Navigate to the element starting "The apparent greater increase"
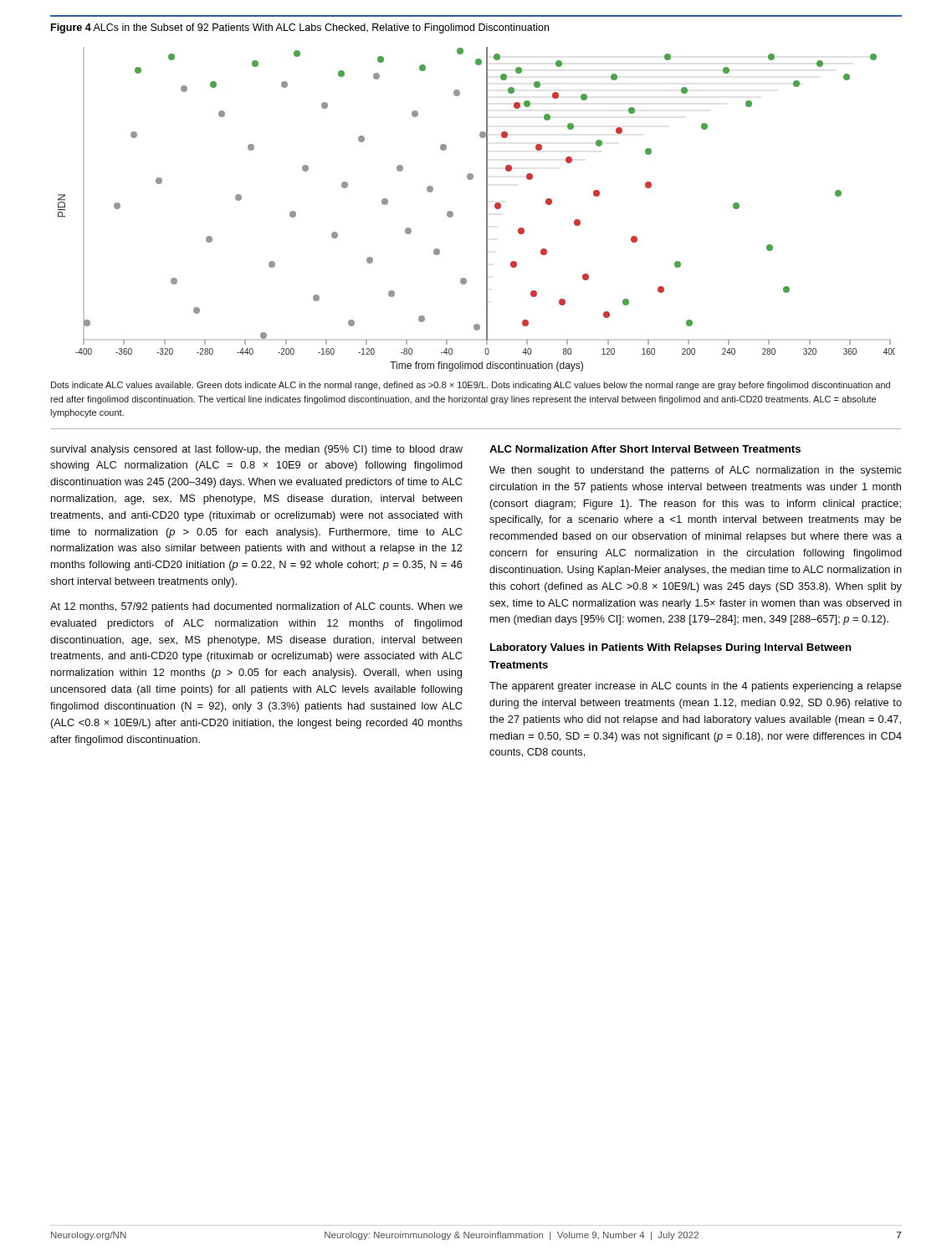The image size is (952, 1255). coord(696,719)
